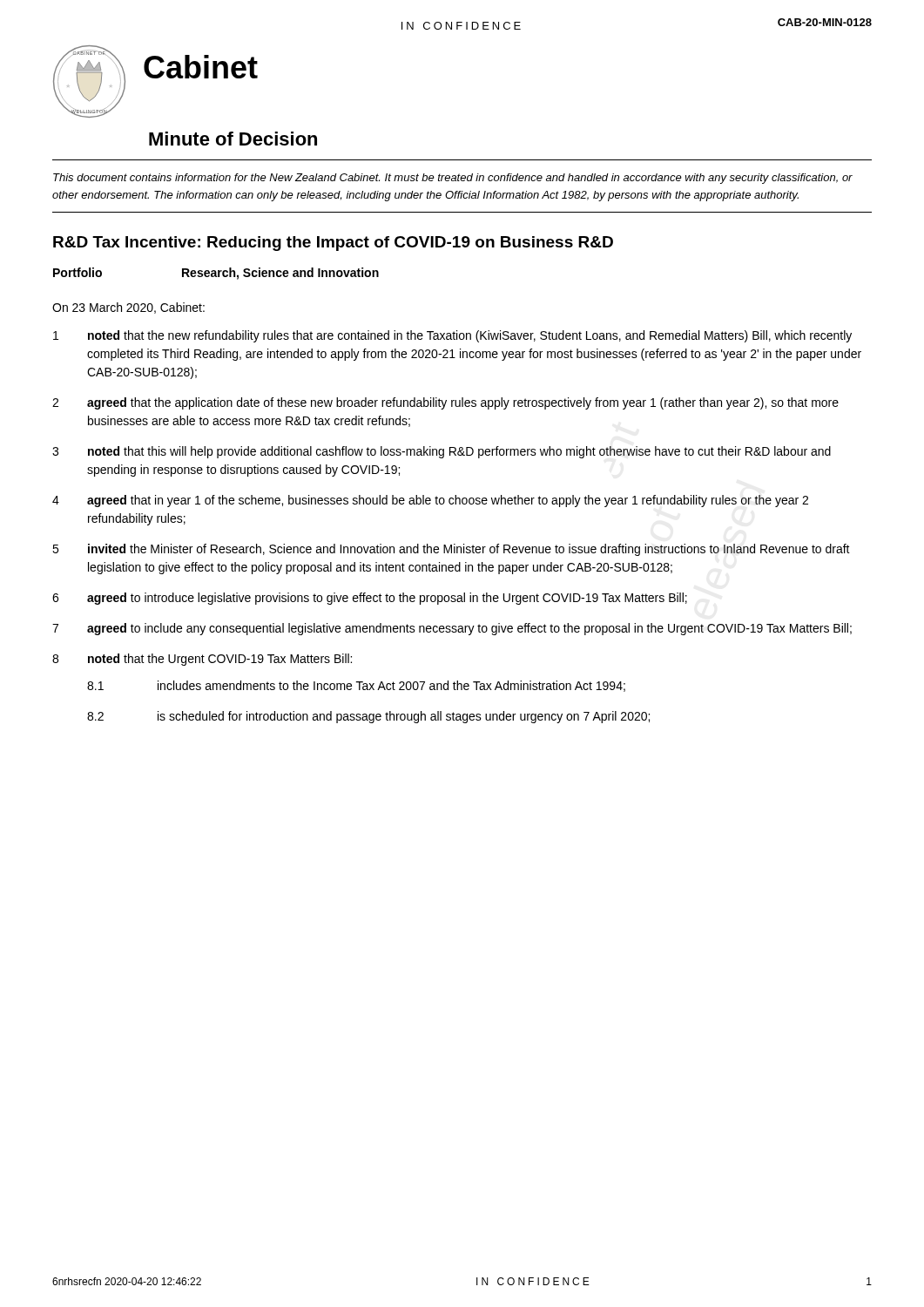Locate the block of text that opens with "8.2 is scheduled for introduction and"
Image resolution: width=924 pixels, height=1307 pixels.
pos(352,716)
